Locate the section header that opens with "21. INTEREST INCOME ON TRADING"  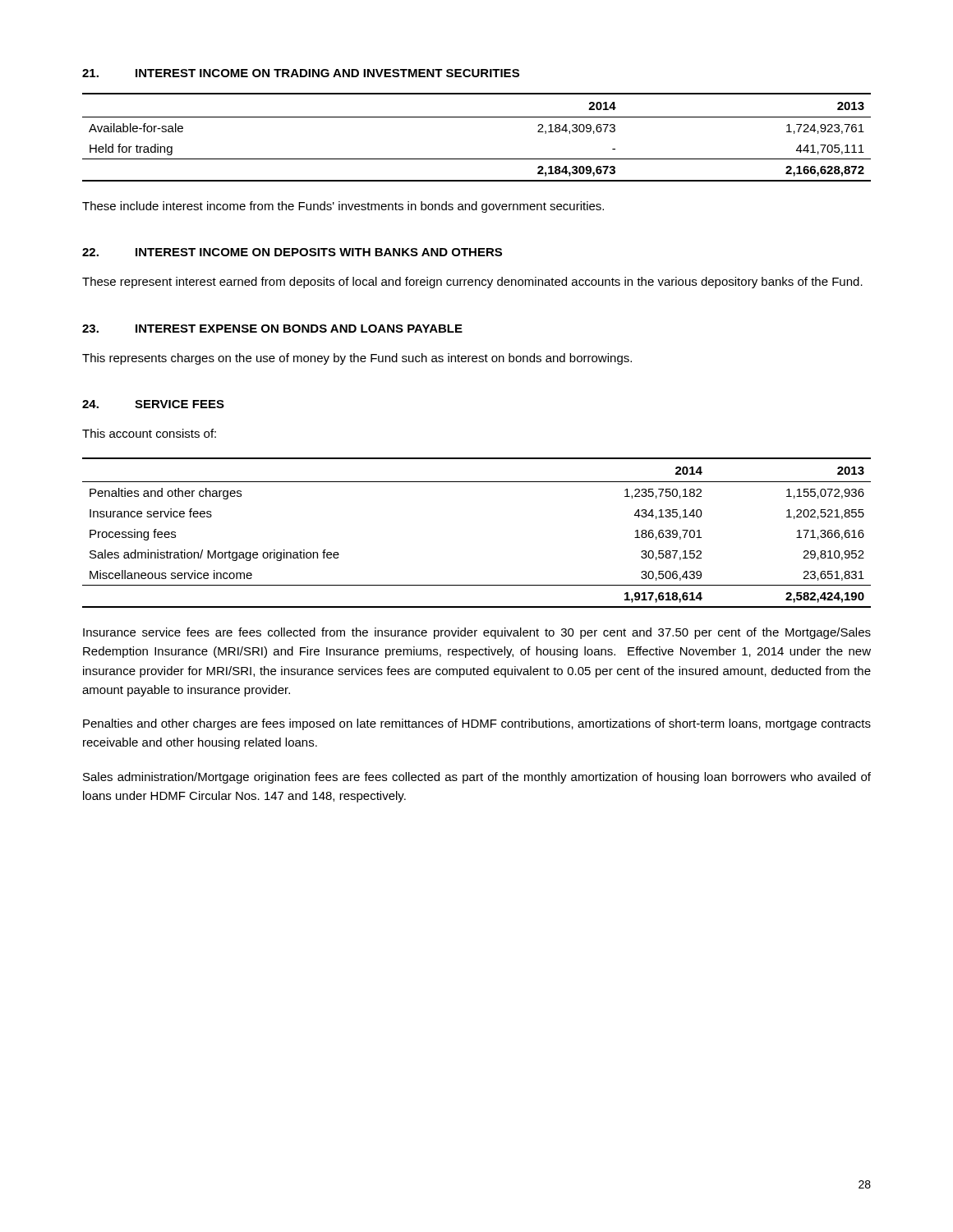click(x=301, y=73)
